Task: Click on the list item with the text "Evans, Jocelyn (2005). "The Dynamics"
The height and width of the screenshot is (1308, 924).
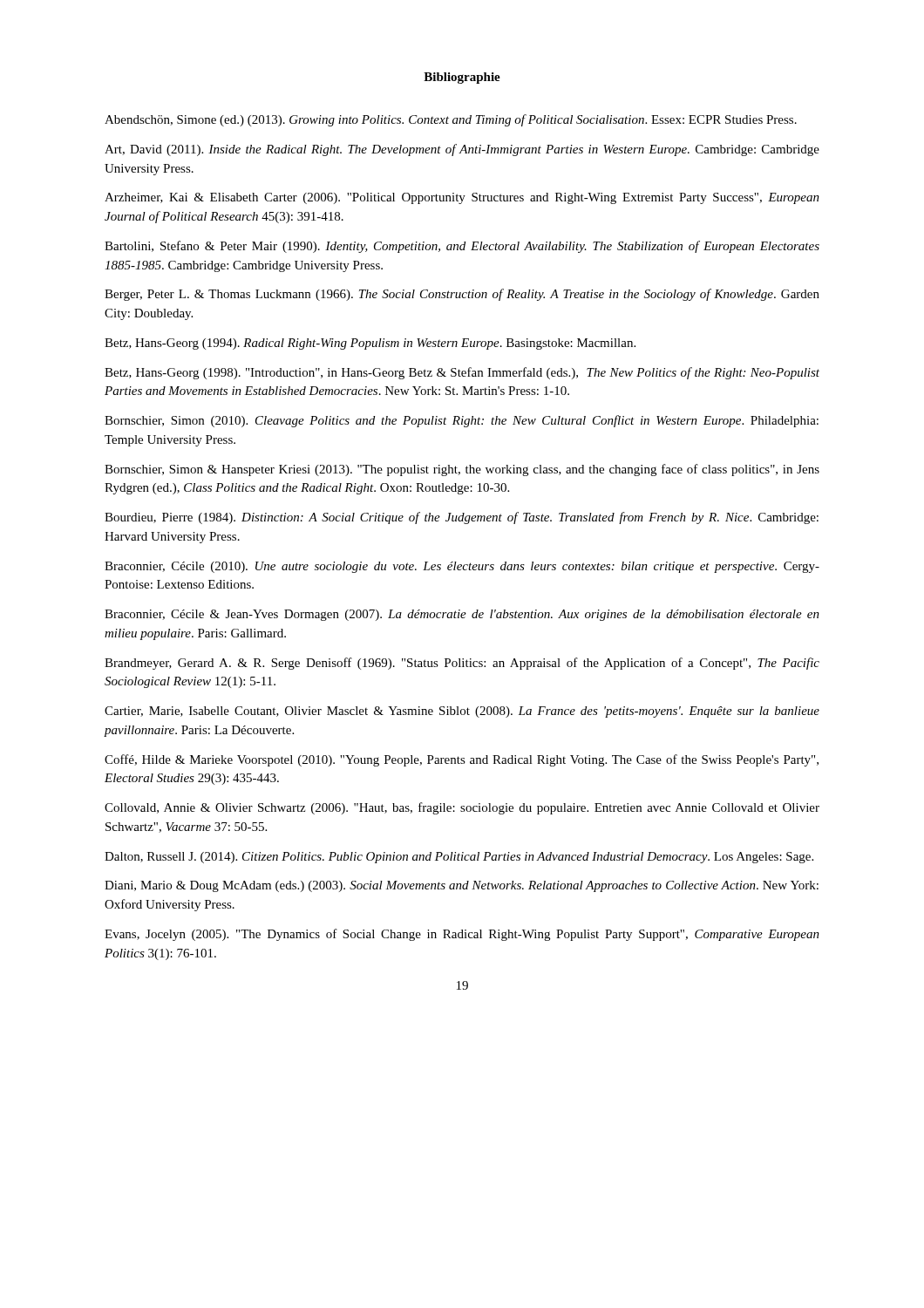Action: tap(462, 943)
